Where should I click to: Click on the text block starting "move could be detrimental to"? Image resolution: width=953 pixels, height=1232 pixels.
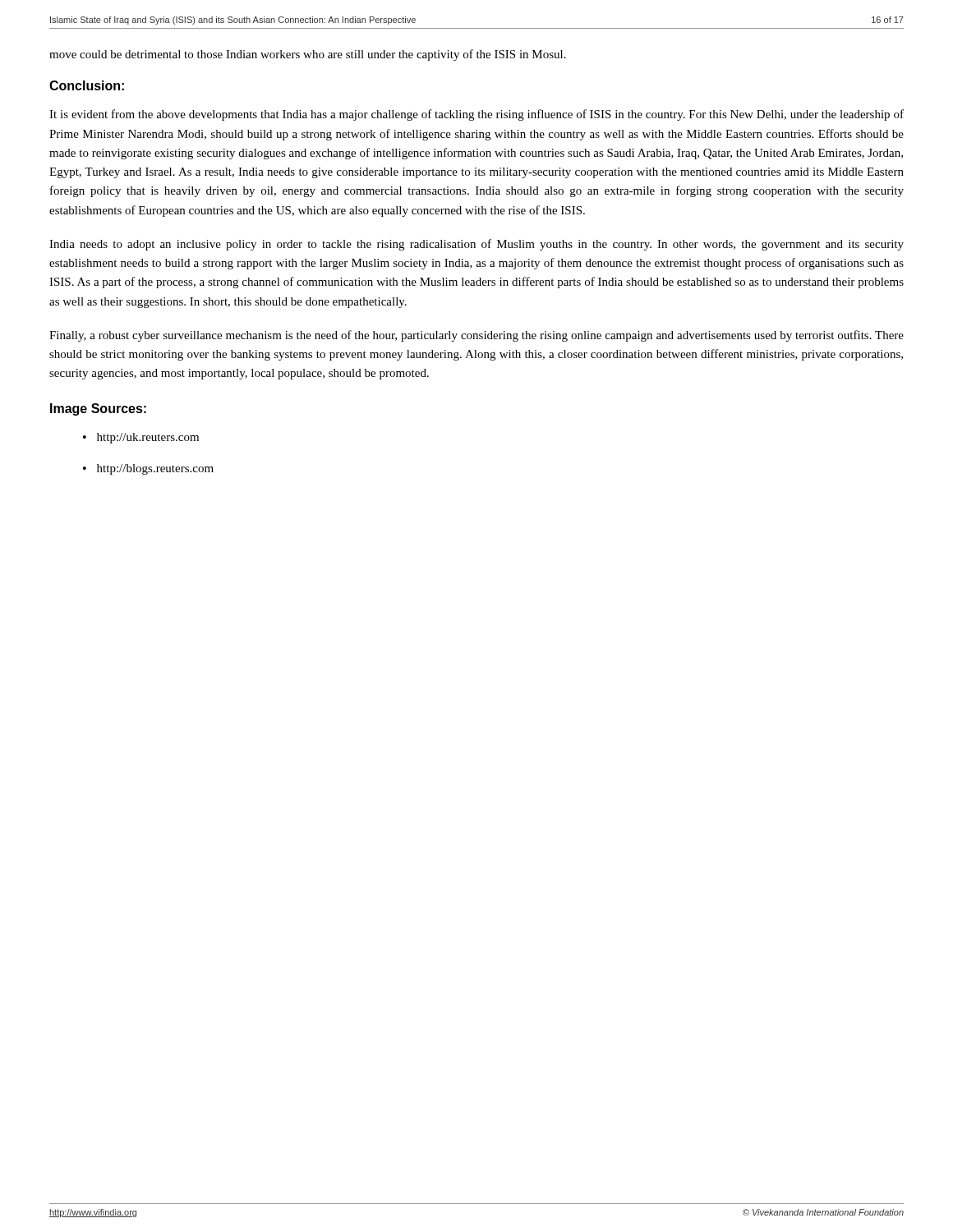pos(308,54)
